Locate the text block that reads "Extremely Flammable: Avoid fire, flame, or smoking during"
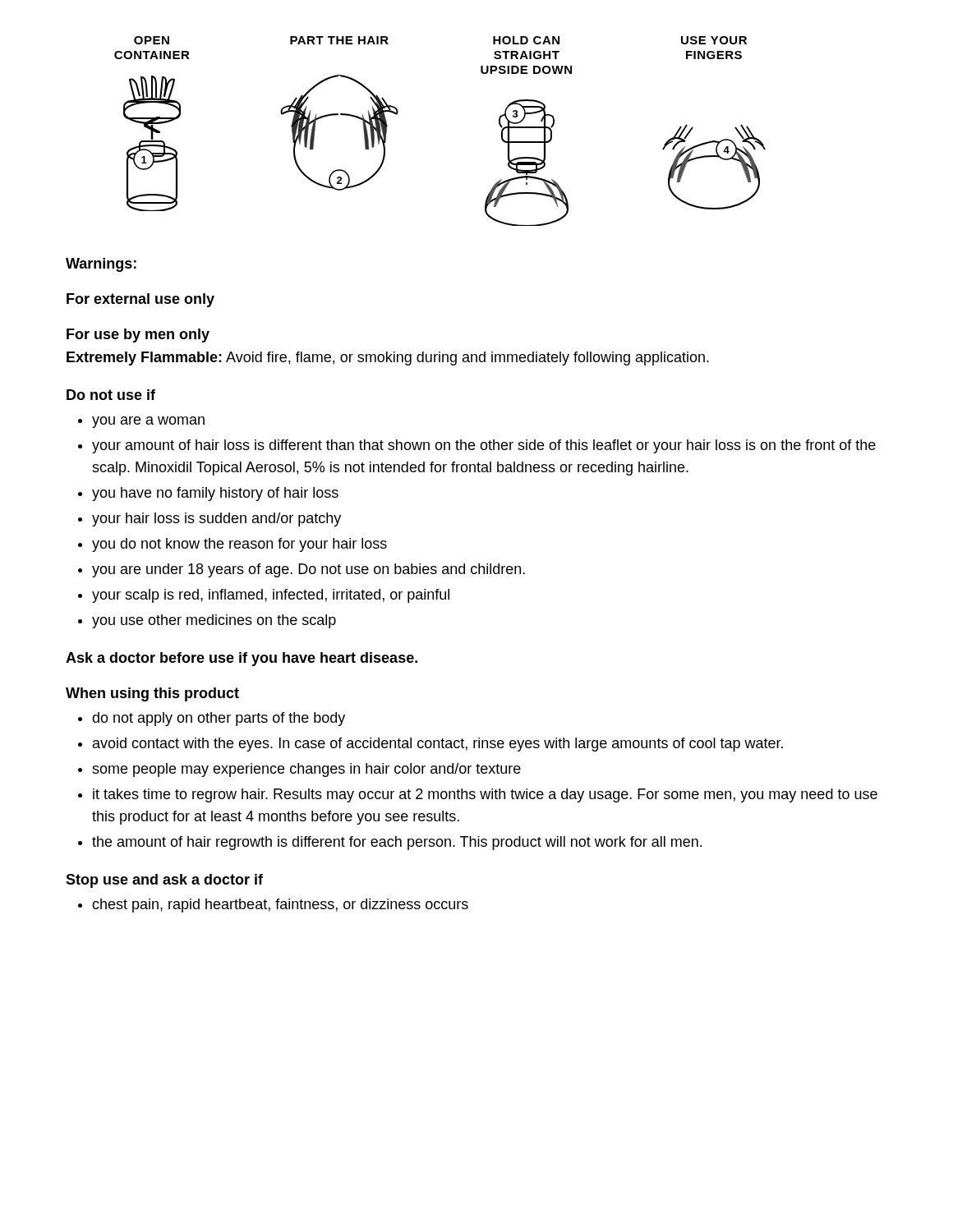 [388, 357]
